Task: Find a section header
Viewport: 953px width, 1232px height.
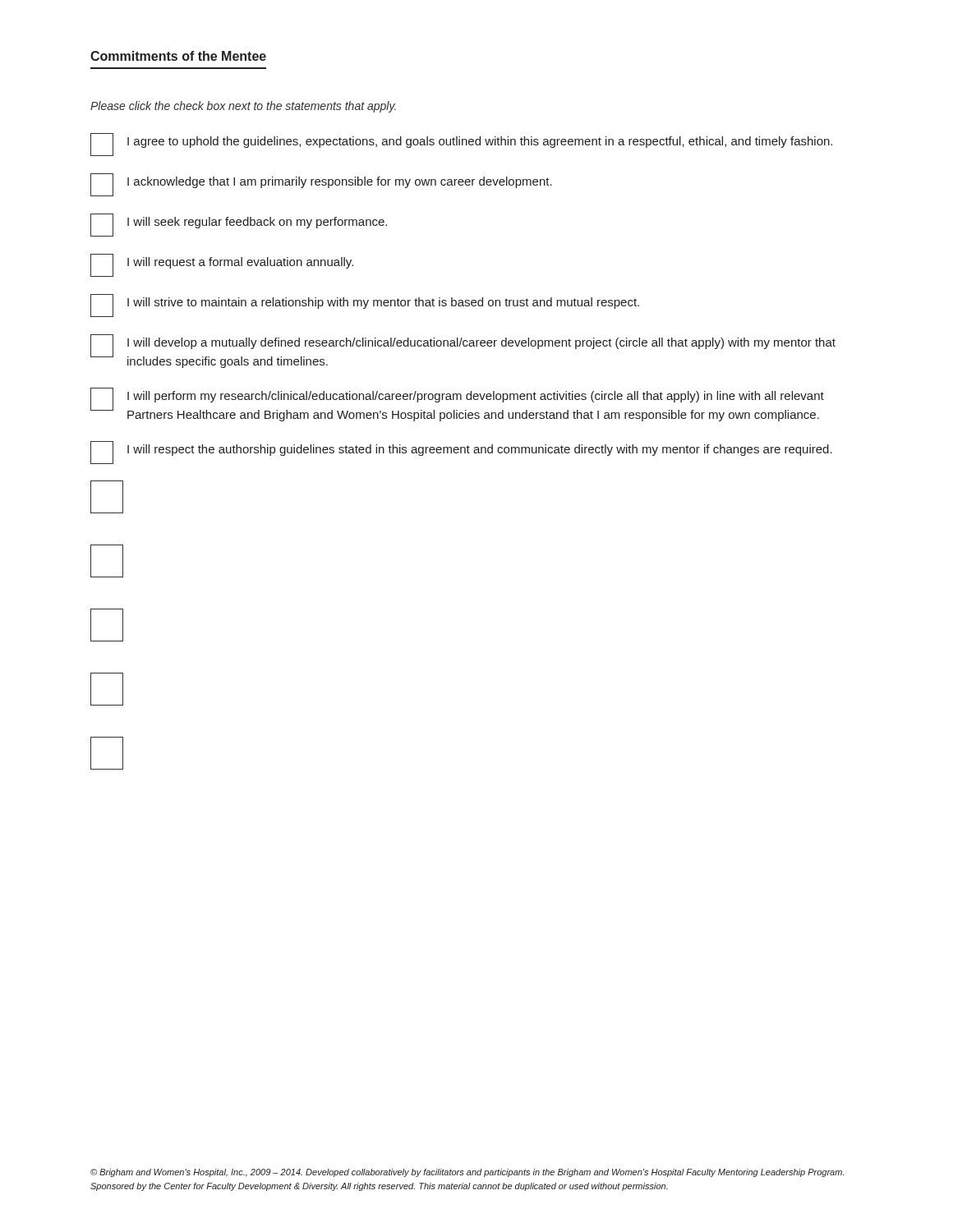Action: pyautogui.click(x=178, y=59)
